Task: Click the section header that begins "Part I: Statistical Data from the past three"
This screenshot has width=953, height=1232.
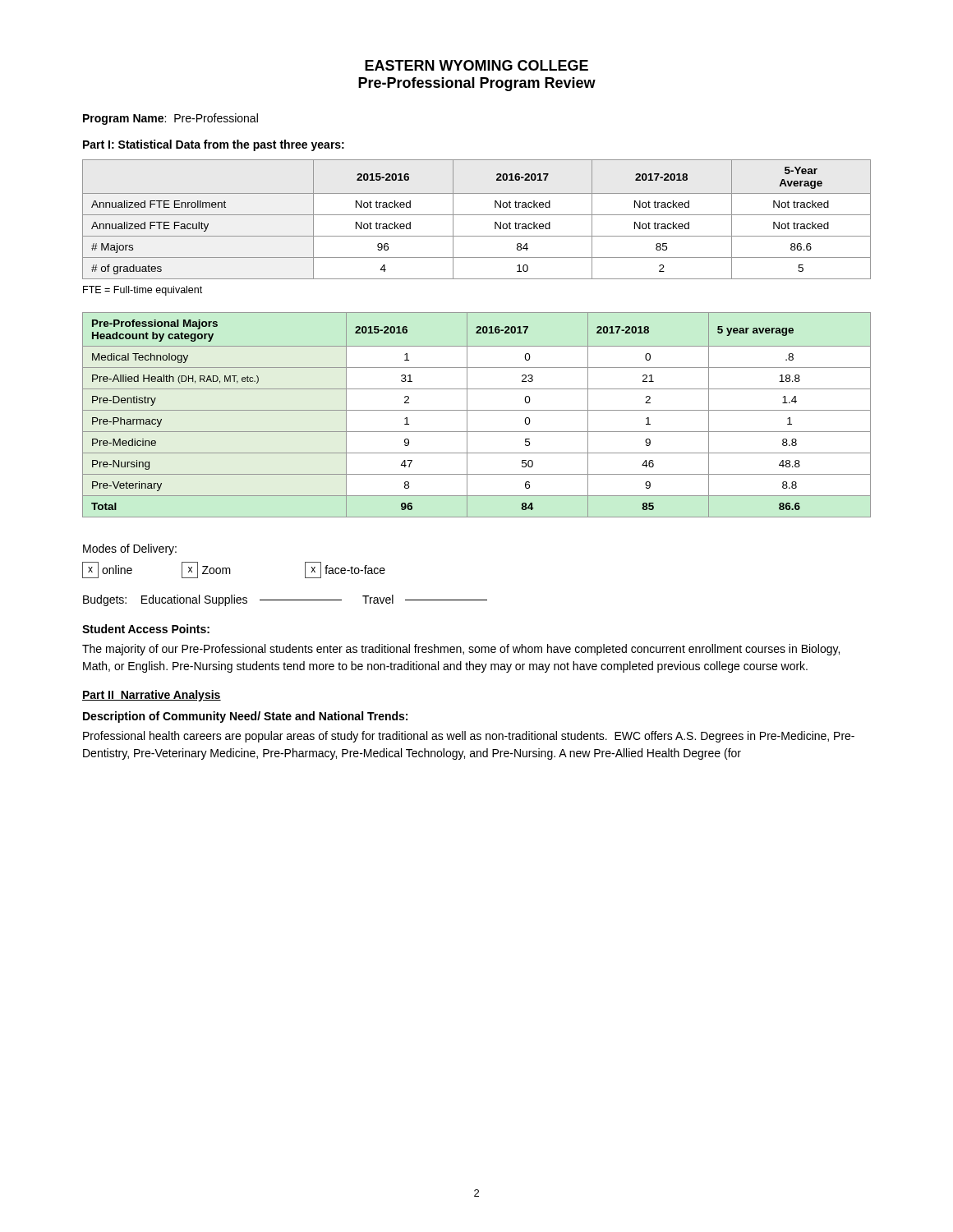Action: 214,145
